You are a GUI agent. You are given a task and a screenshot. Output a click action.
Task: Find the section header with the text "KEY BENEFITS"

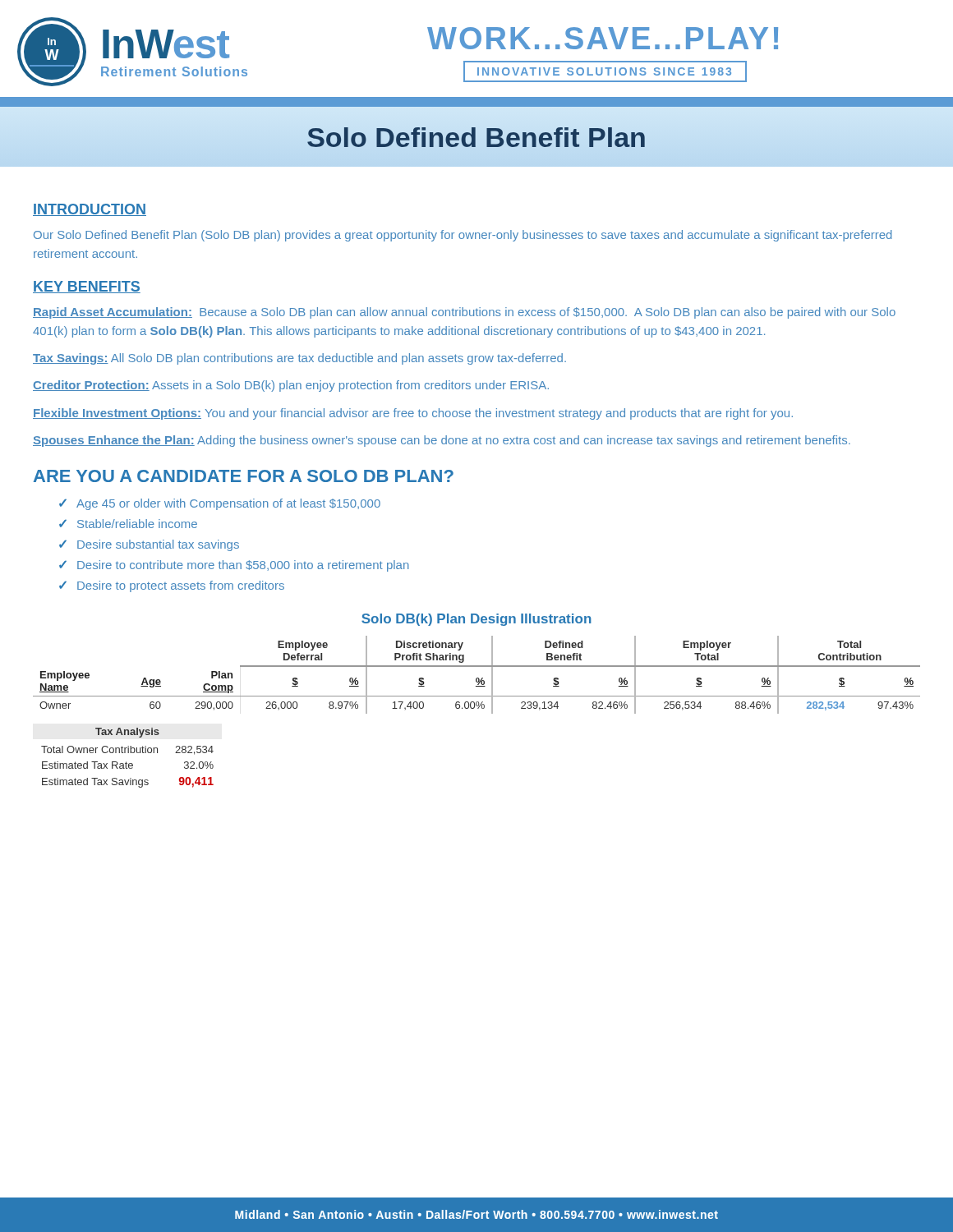87,286
